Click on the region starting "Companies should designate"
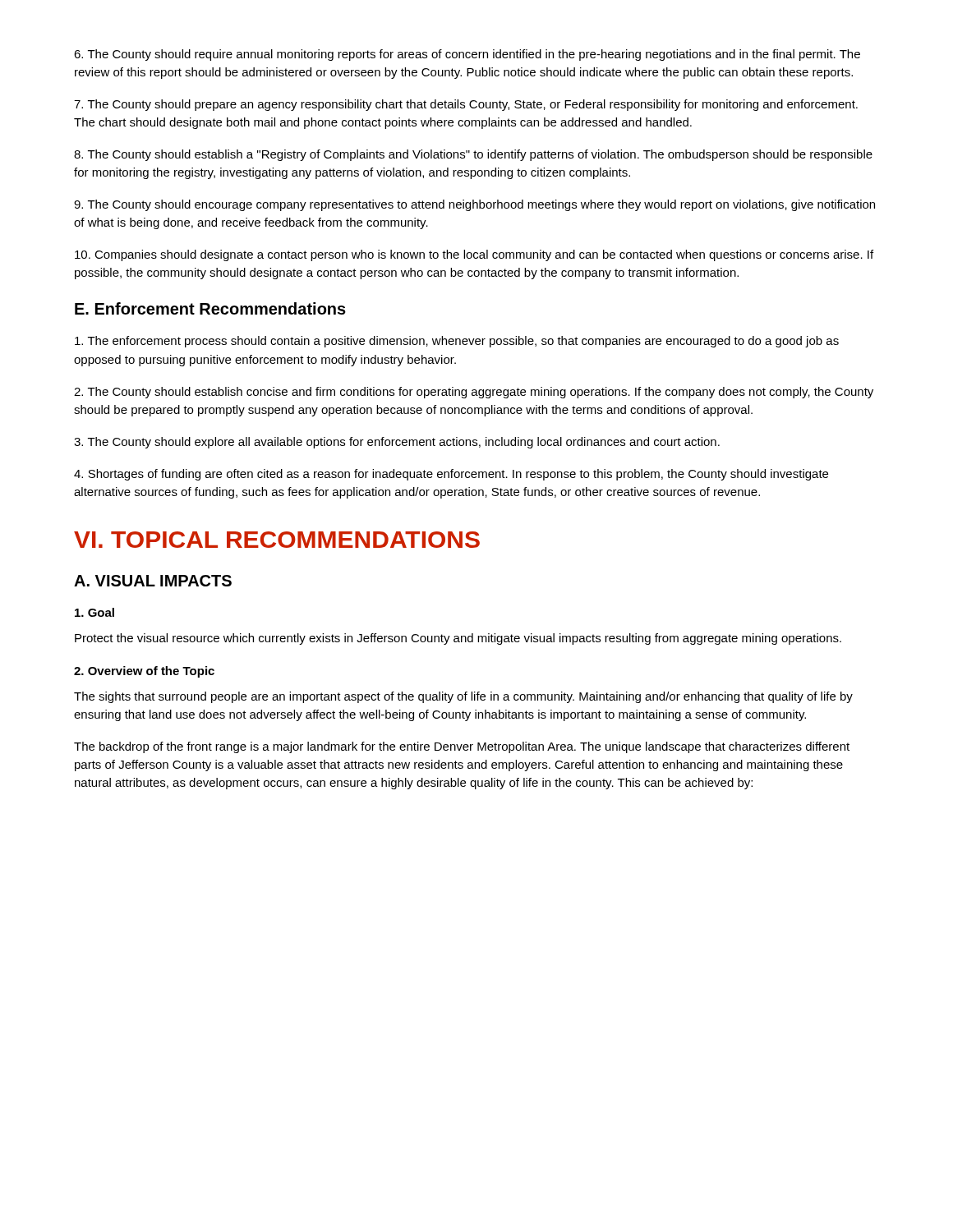The width and height of the screenshot is (953, 1232). coord(474,264)
